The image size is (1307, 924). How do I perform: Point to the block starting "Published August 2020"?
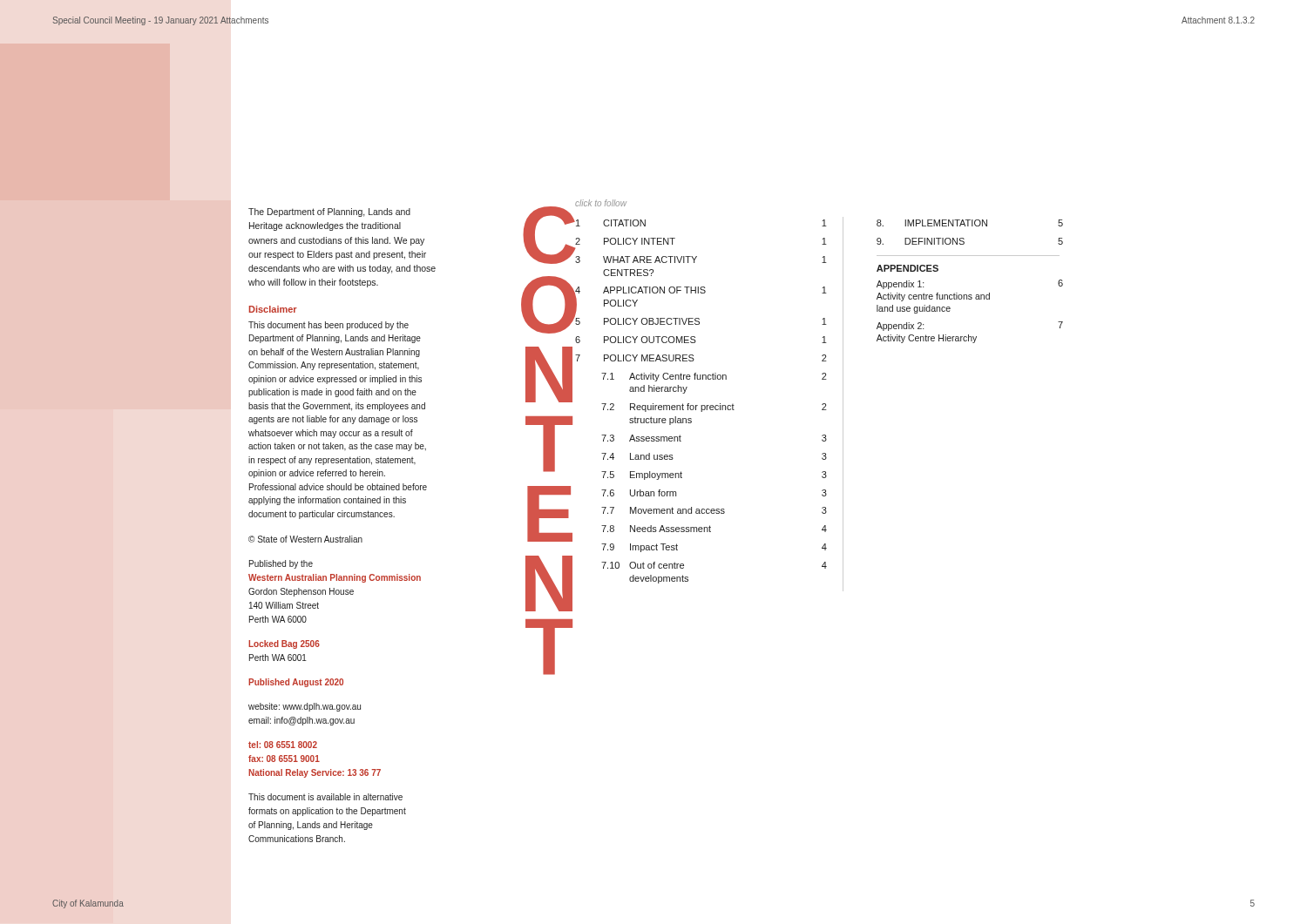click(x=296, y=682)
